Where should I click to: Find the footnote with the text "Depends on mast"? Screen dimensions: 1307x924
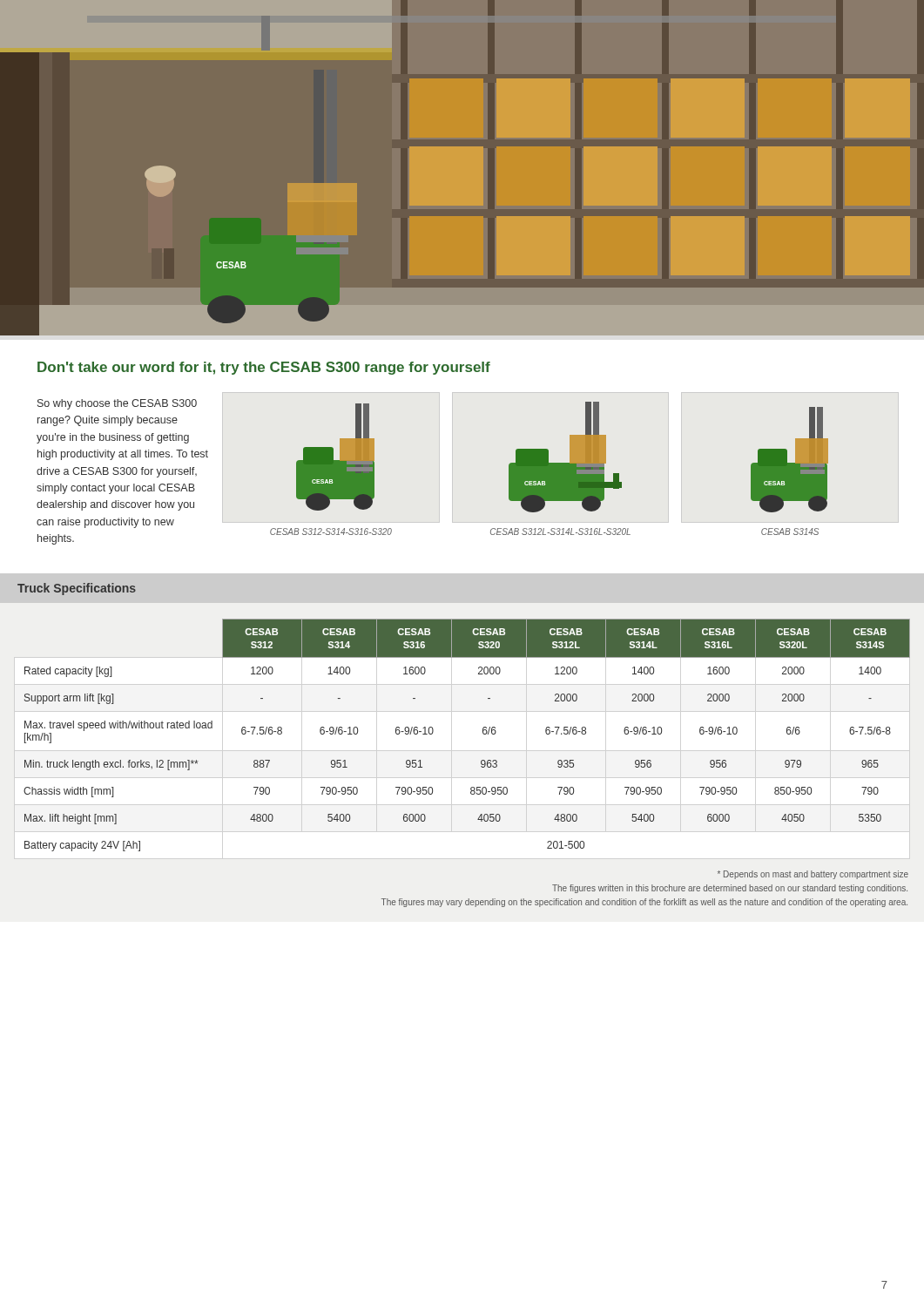[645, 888]
